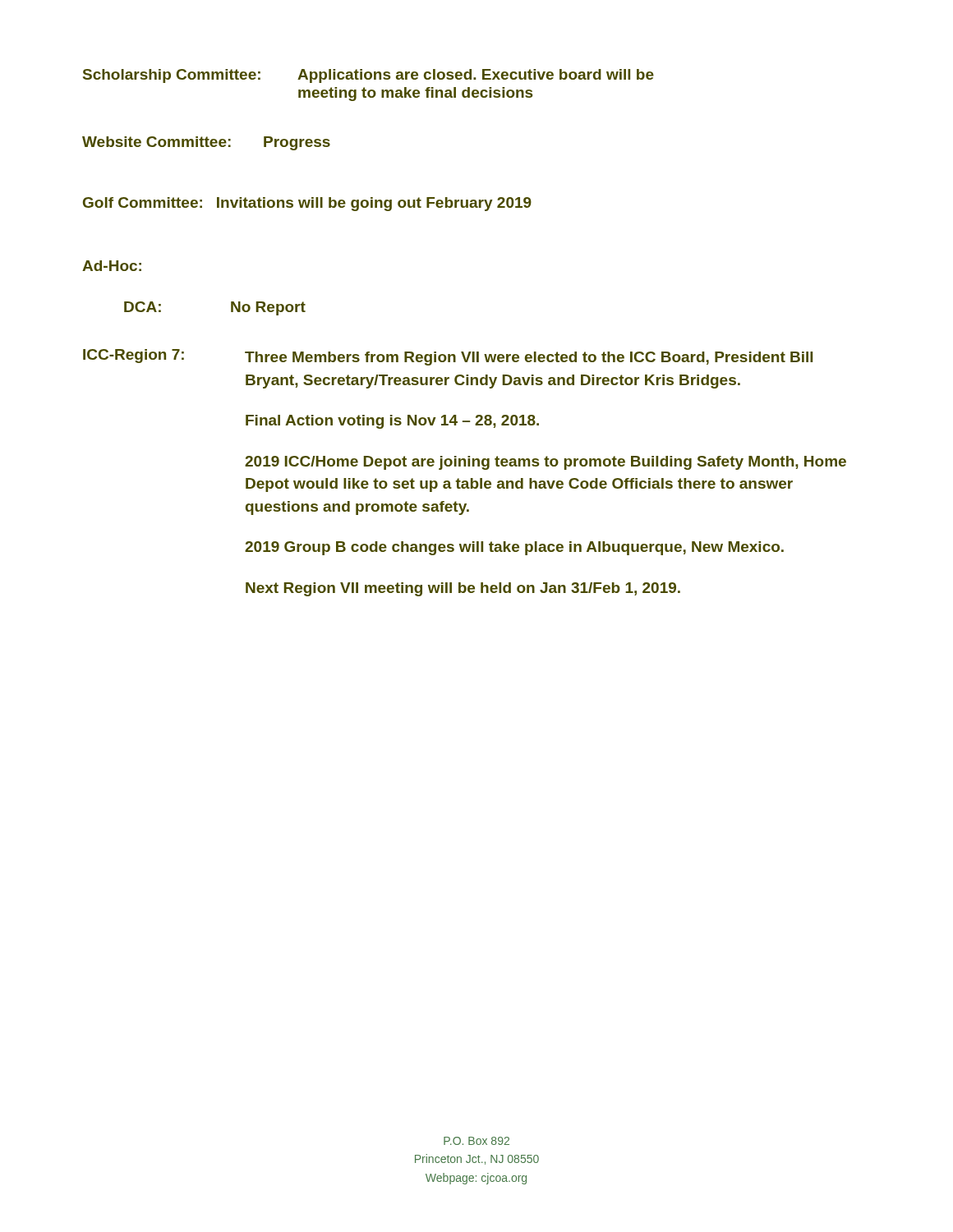The width and height of the screenshot is (953, 1232).
Task: Find the text that says "Website Committee: Progress"
Action: [x=206, y=142]
